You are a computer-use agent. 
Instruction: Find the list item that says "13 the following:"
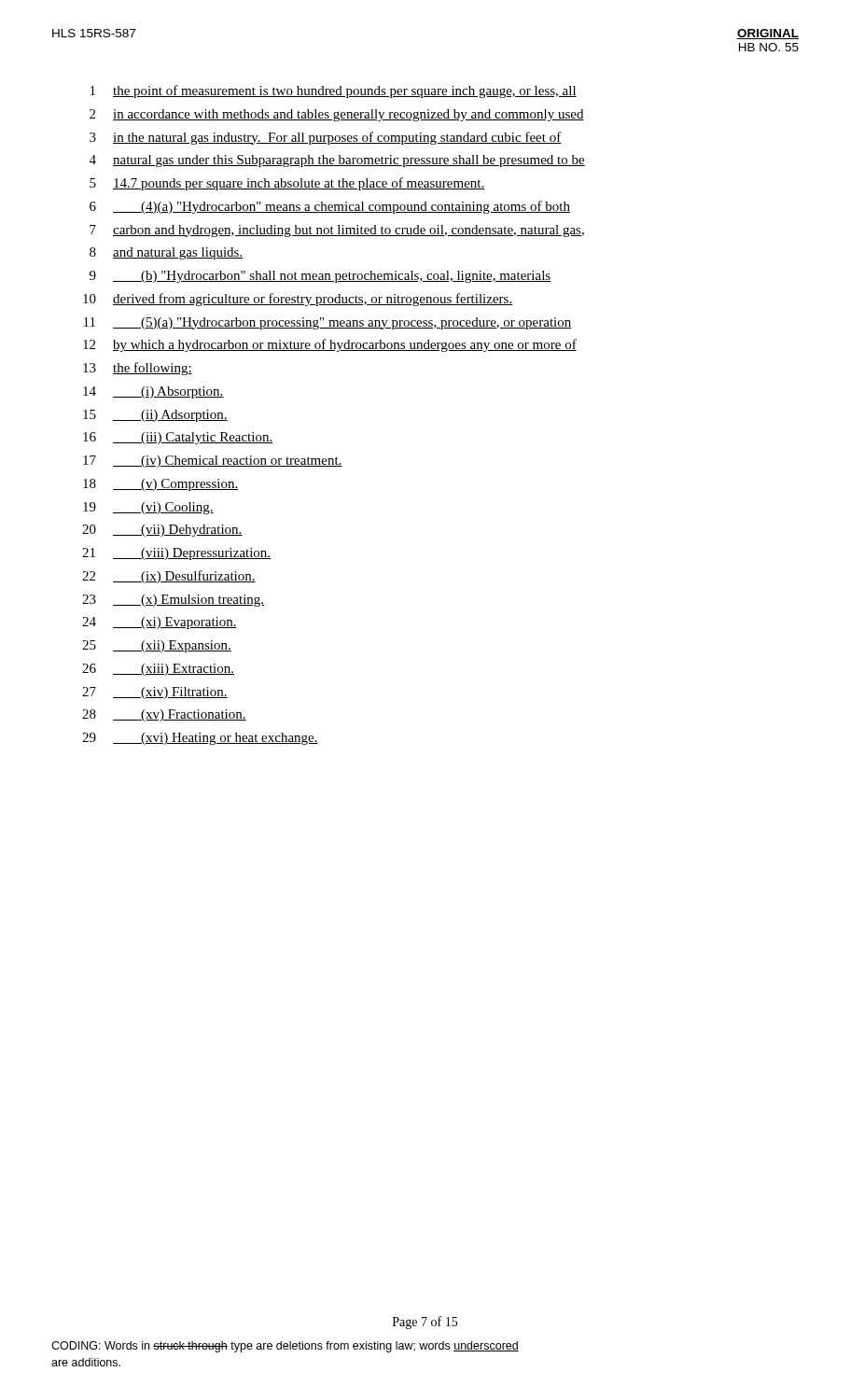pyautogui.click(x=138, y=369)
